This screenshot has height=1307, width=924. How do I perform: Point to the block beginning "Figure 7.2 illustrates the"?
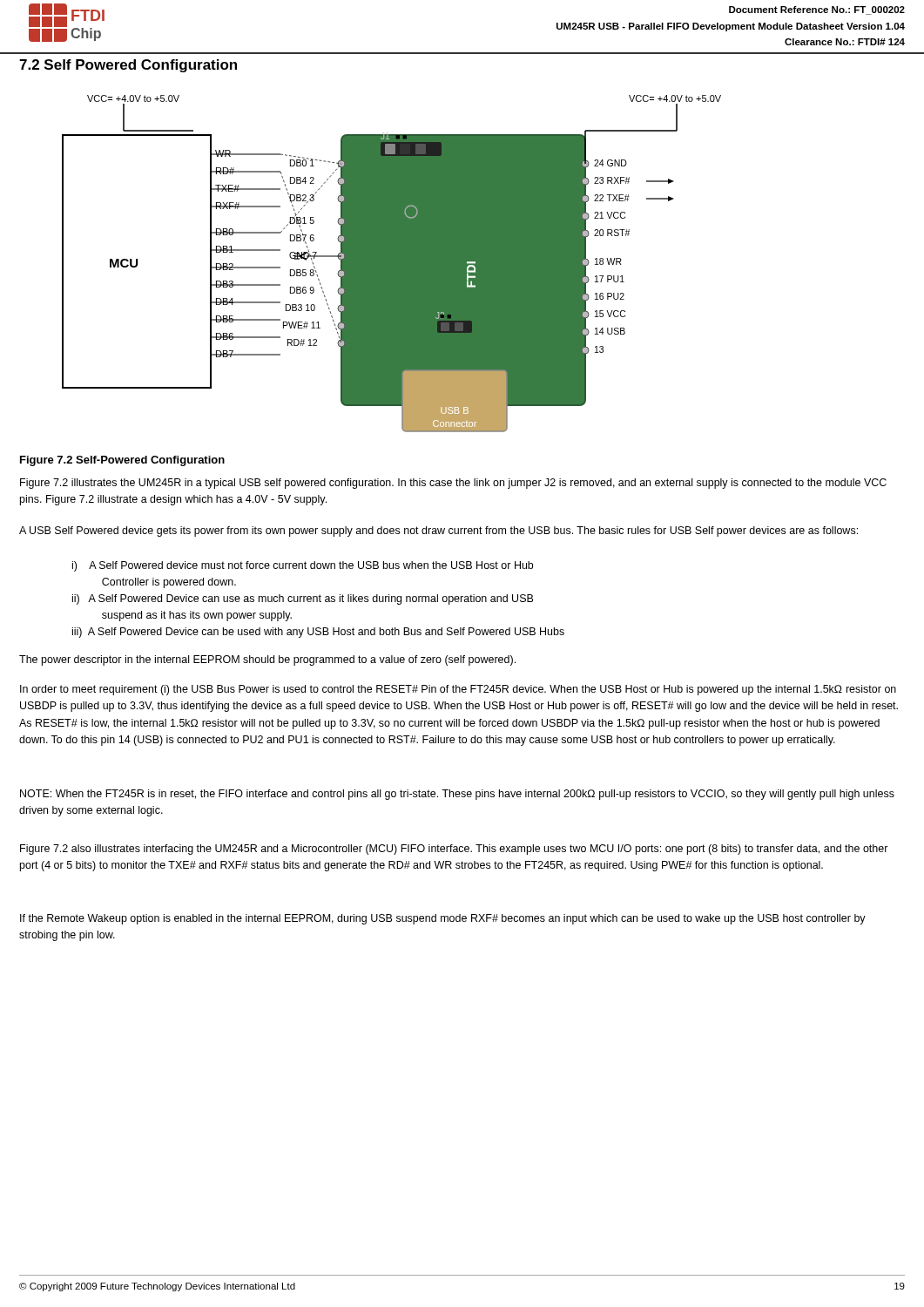[453, 491]
